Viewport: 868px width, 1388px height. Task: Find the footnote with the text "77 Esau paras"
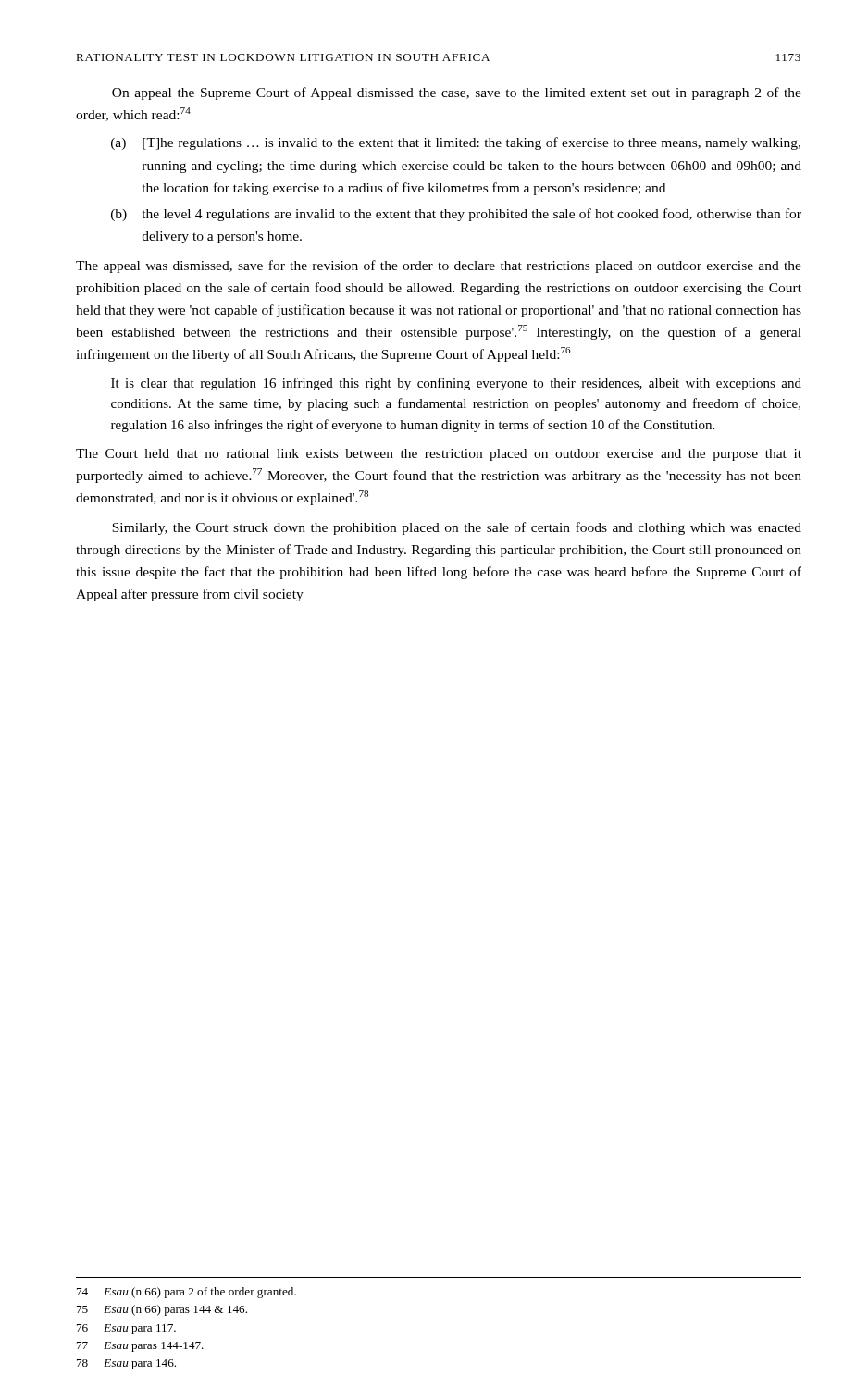(x=140, y=1347)
